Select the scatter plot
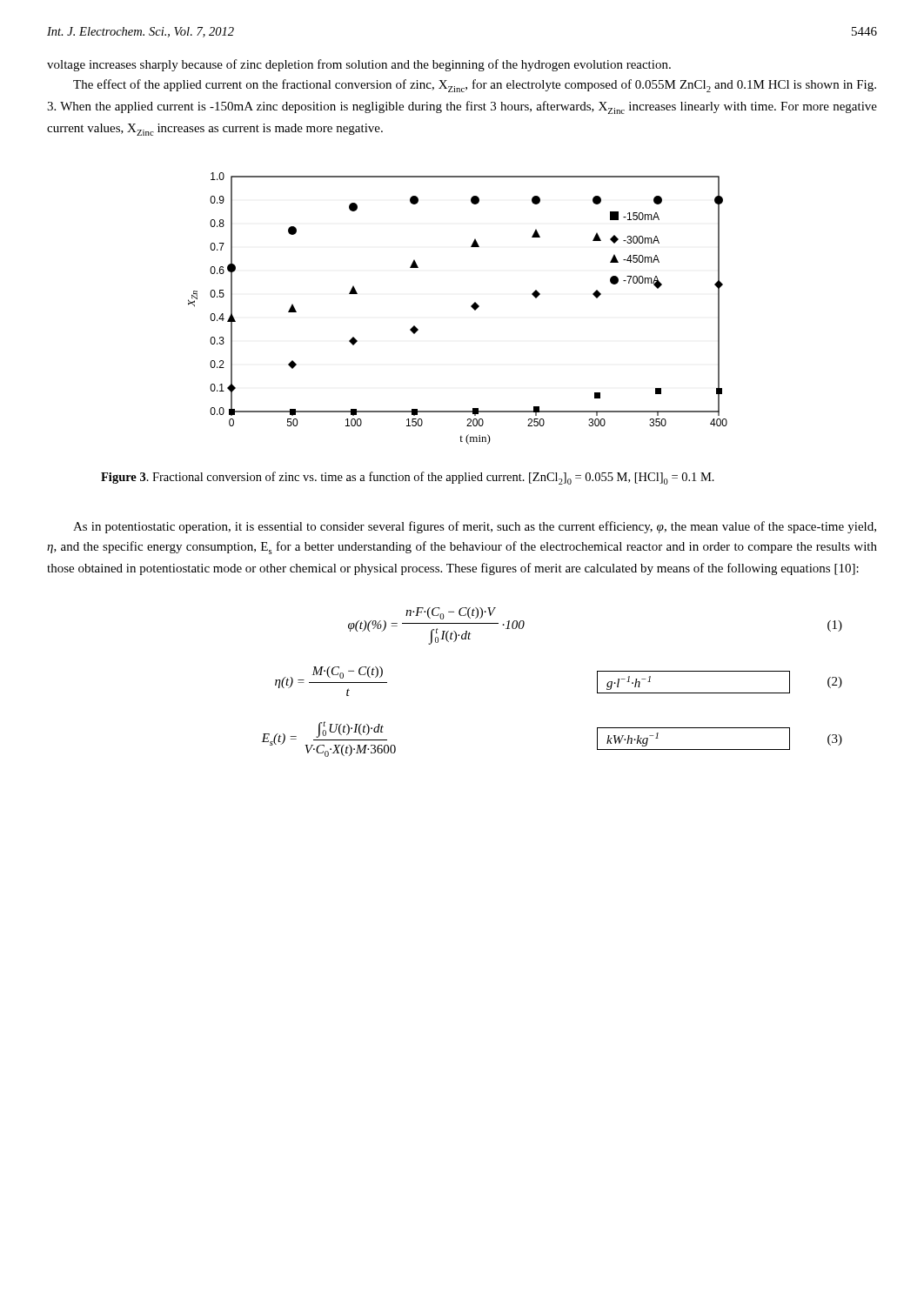924x1305 pixels. [x=462, y=312]
